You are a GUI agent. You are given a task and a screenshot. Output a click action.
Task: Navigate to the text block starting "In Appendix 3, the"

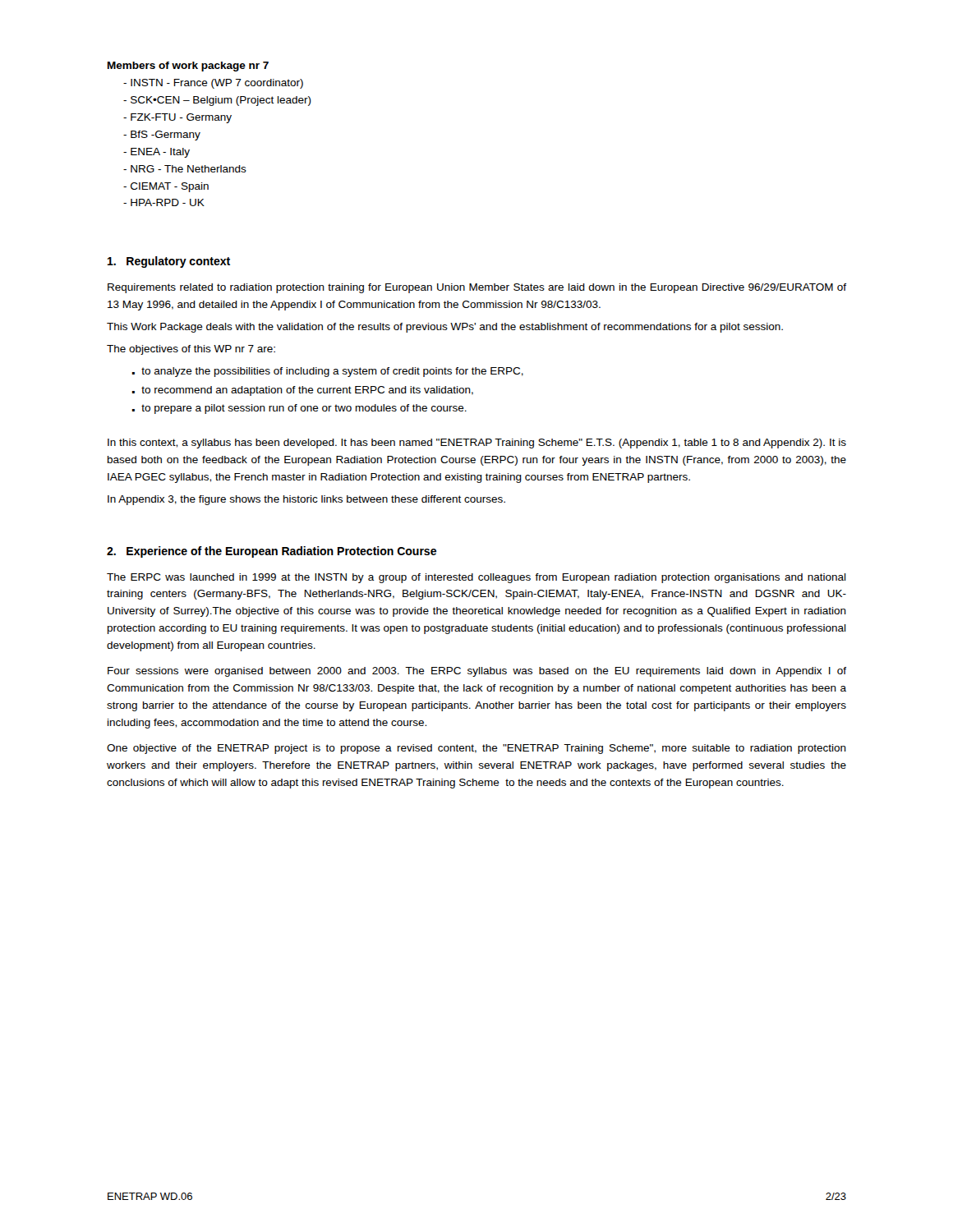(306, 499)
